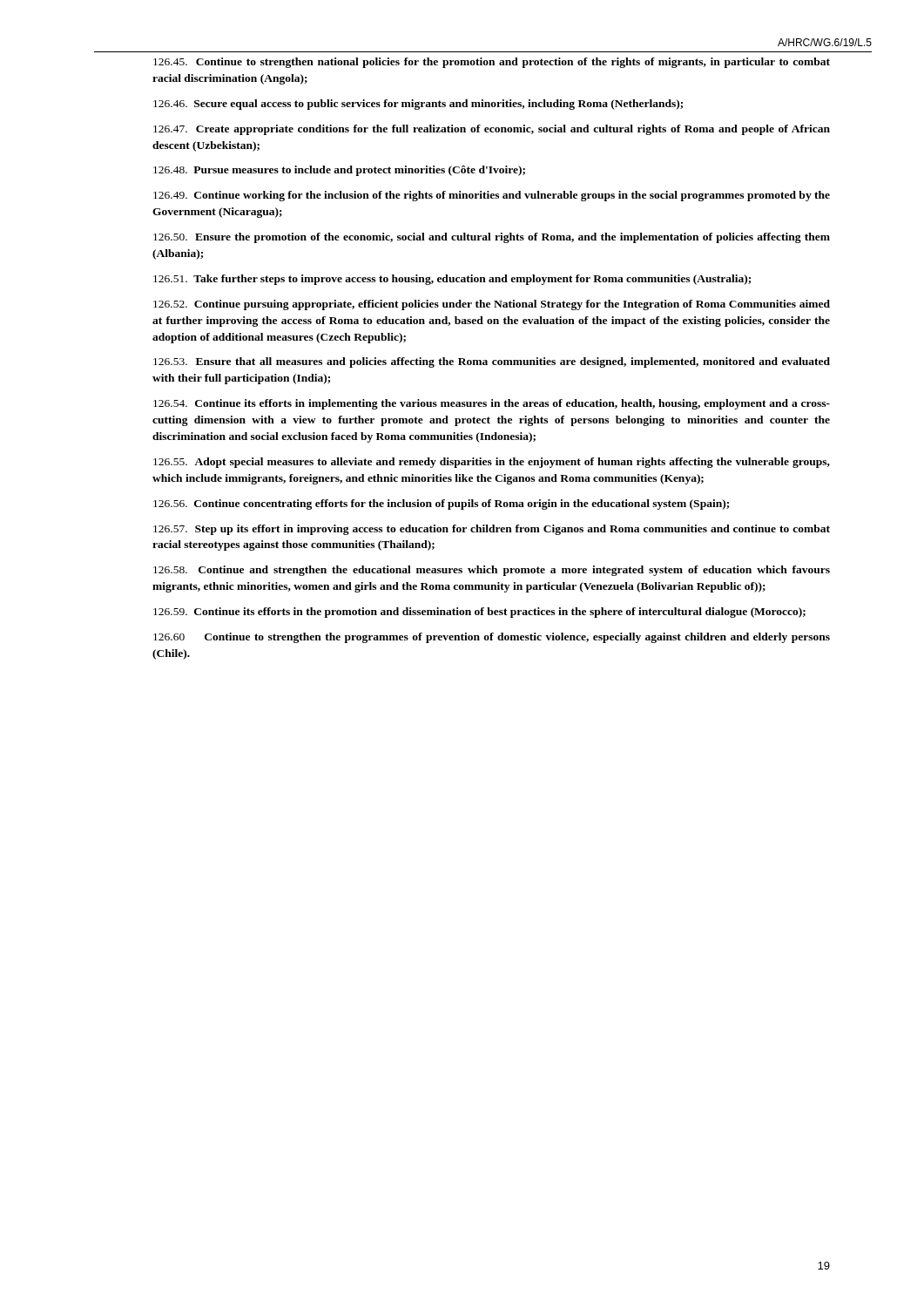Click the passage that begins "126.58. Continue and strengthen the educational measures"

click(491, 578)
